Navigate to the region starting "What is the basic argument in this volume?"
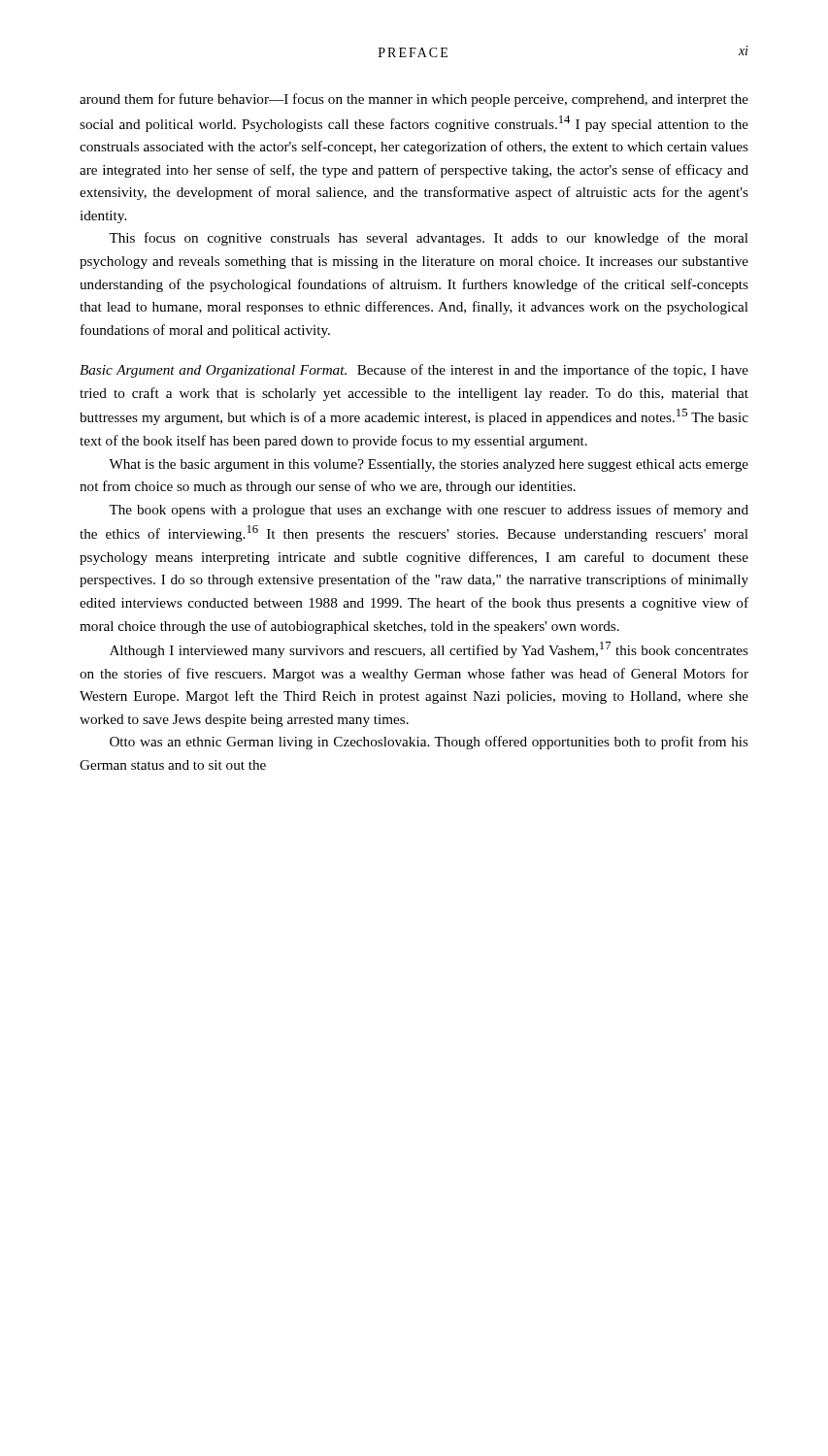Image resolution: width=828 pixels, height=1456 pixels. tap(414, 475)
